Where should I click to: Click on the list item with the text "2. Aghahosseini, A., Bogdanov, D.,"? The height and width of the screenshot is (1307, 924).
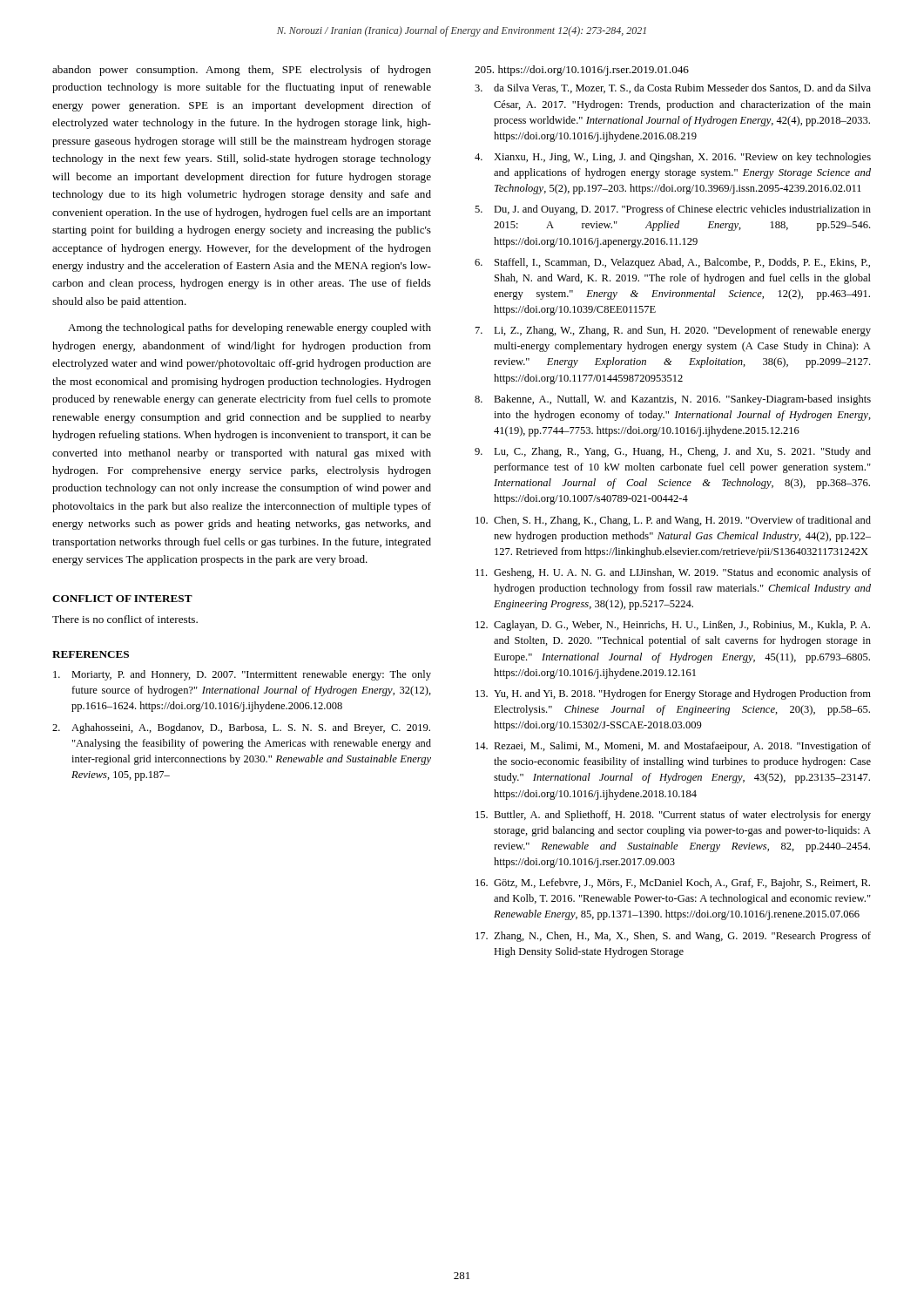(242, 751)
